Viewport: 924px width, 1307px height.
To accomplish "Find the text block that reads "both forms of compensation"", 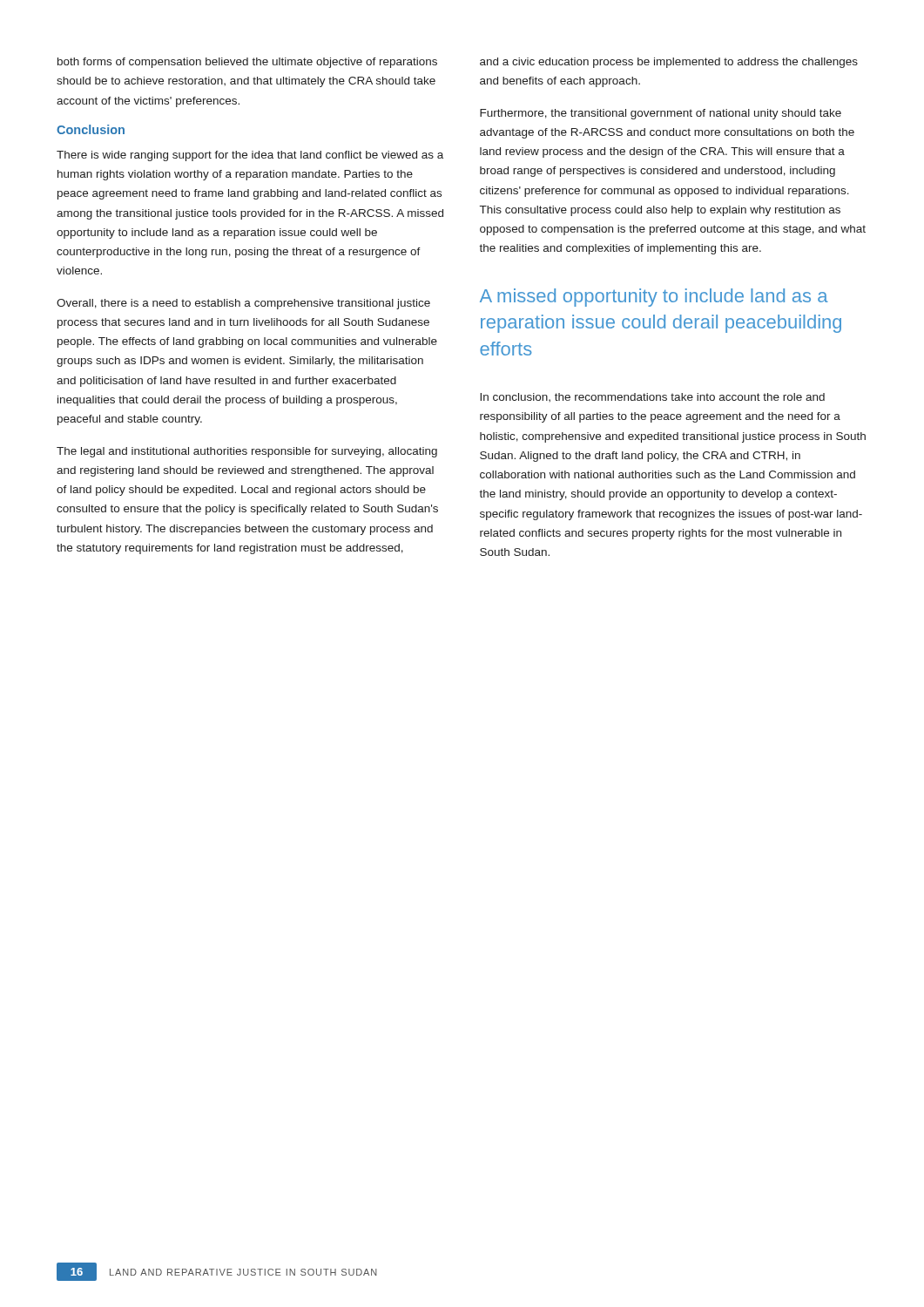I will 247,81.
